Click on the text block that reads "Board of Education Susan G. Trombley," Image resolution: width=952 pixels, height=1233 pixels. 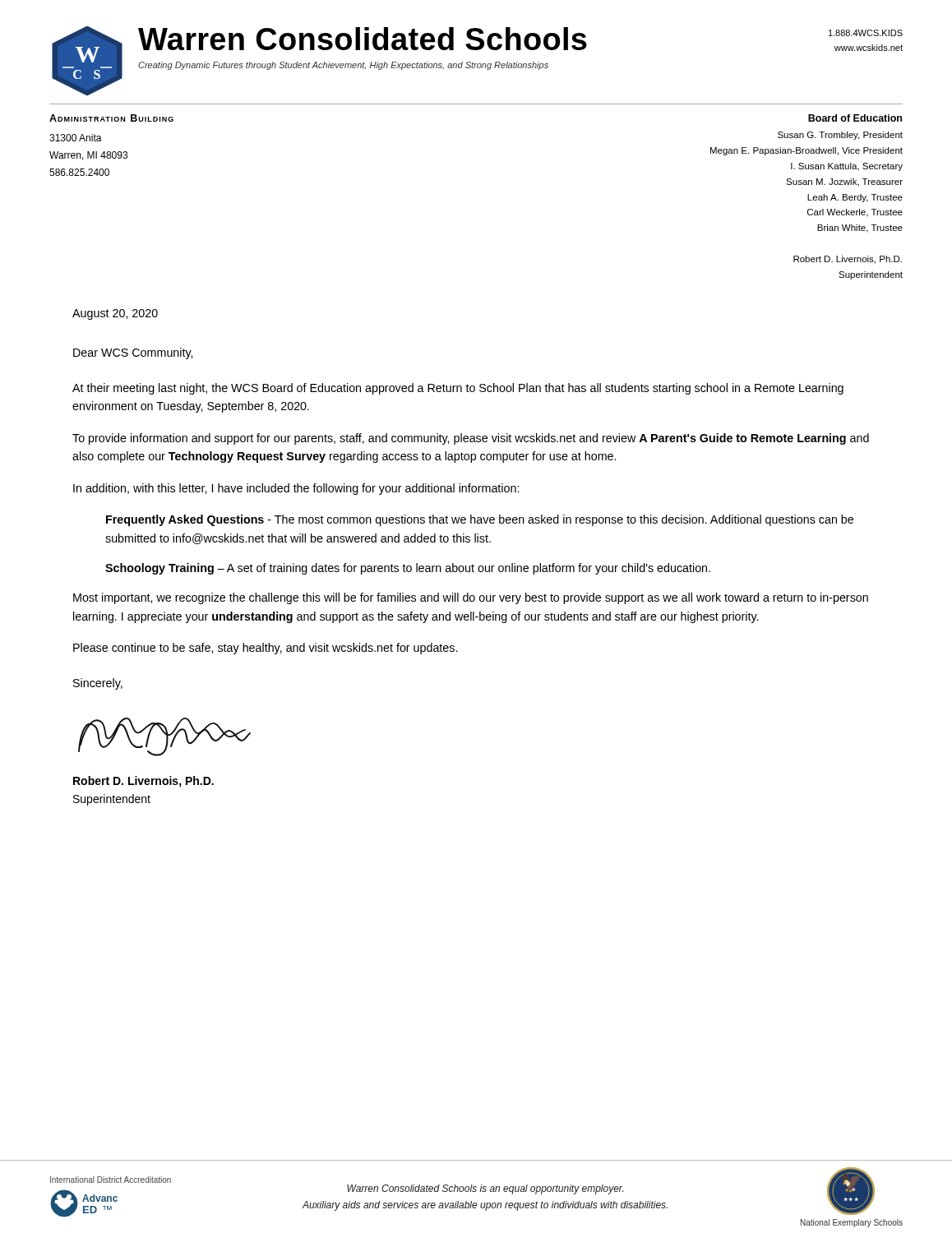(806, 195)
